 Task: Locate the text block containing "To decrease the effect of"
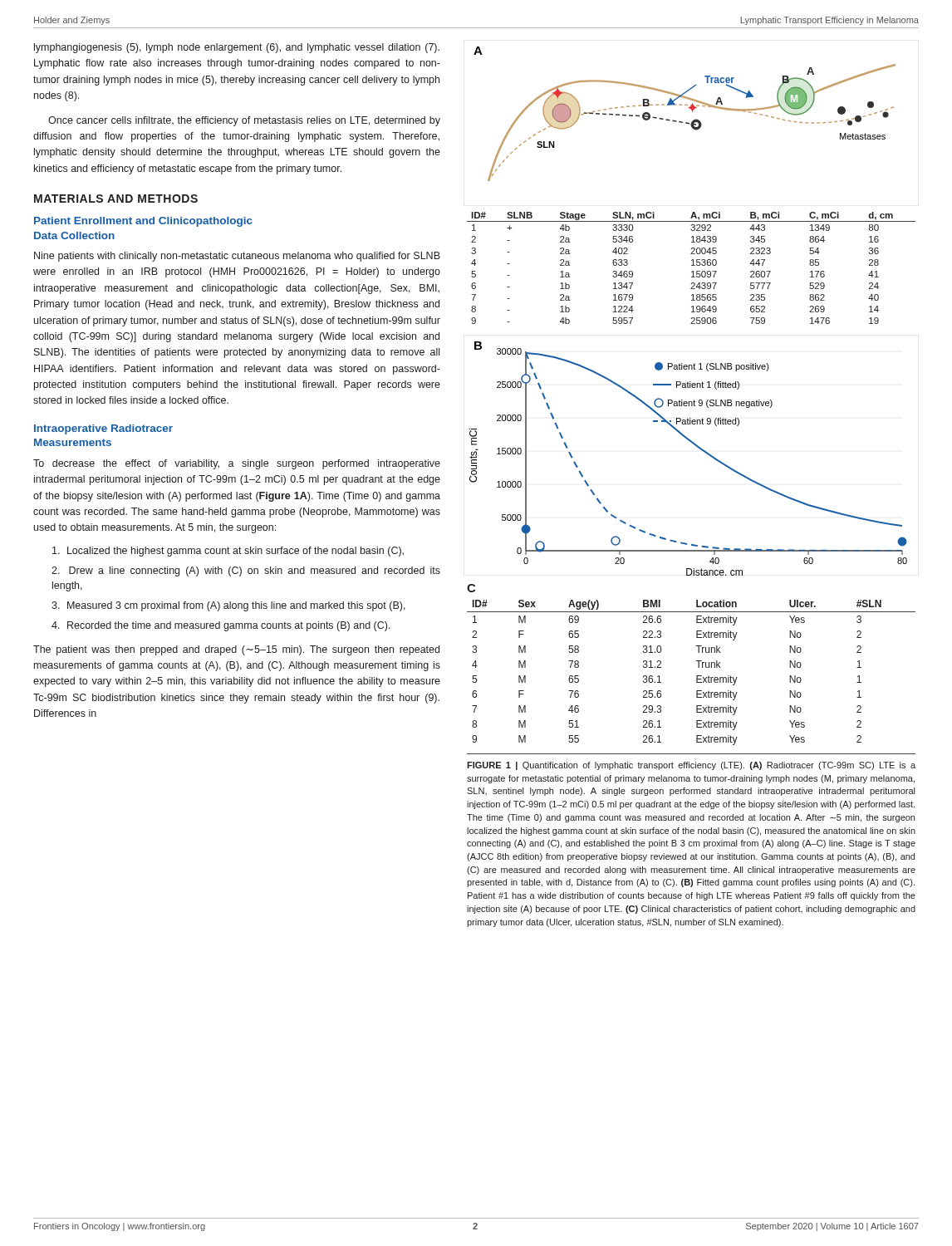(x=237, y=496)
